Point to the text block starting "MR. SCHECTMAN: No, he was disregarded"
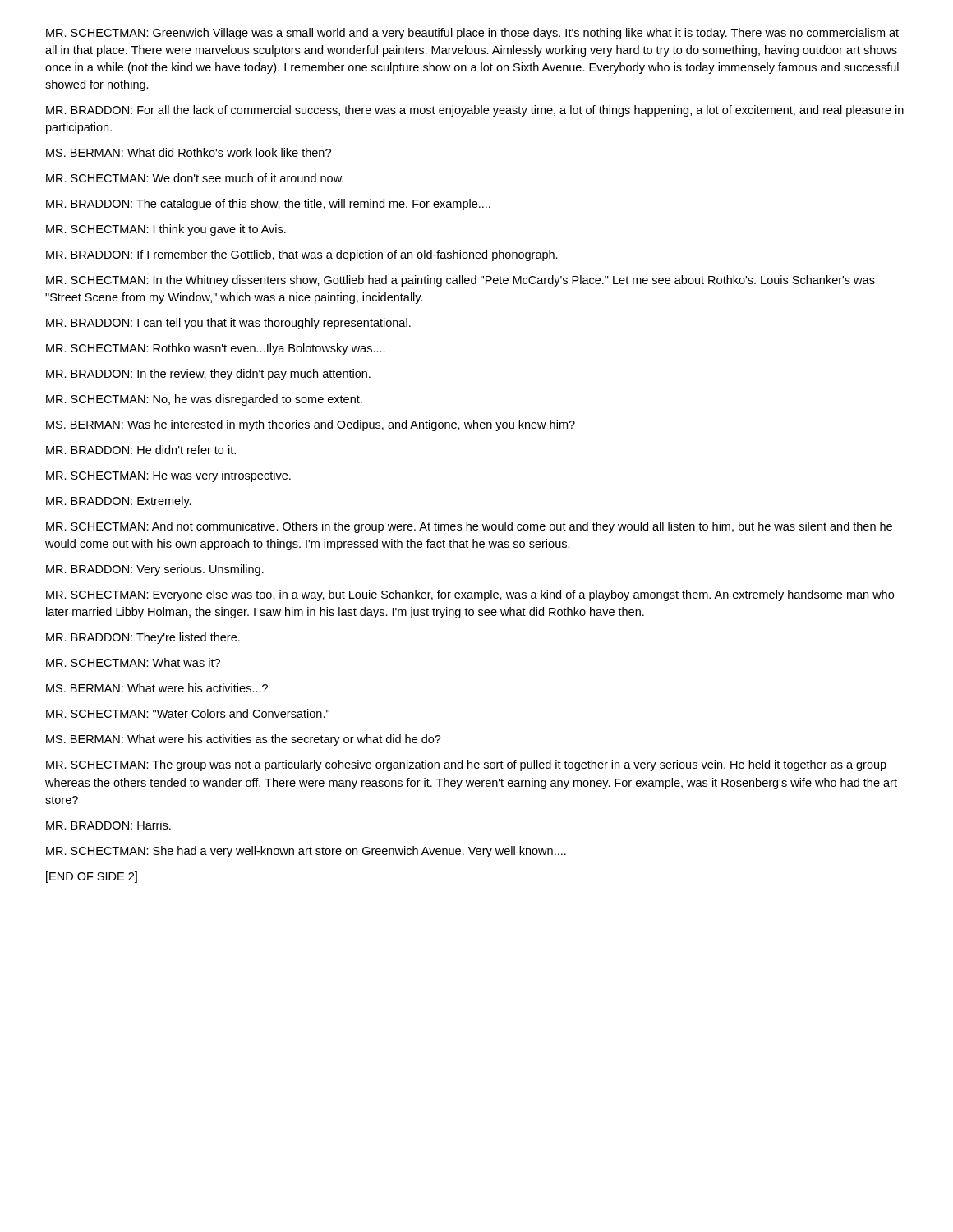This screenshot has height=1232, width=953. pyautogui.click(x=204, y=399)
